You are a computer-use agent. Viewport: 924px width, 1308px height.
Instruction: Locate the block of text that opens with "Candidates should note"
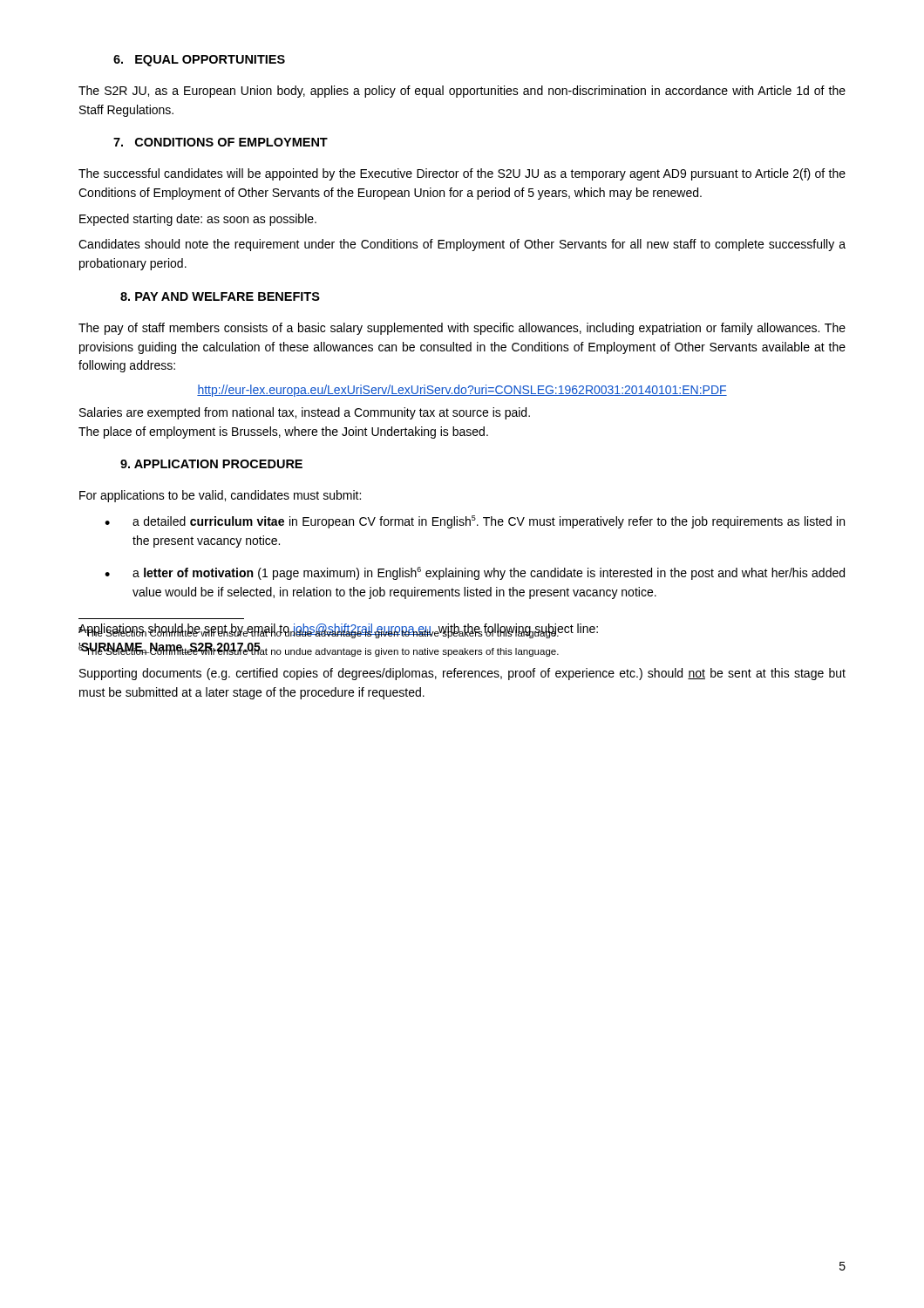(x=462, y=254)
